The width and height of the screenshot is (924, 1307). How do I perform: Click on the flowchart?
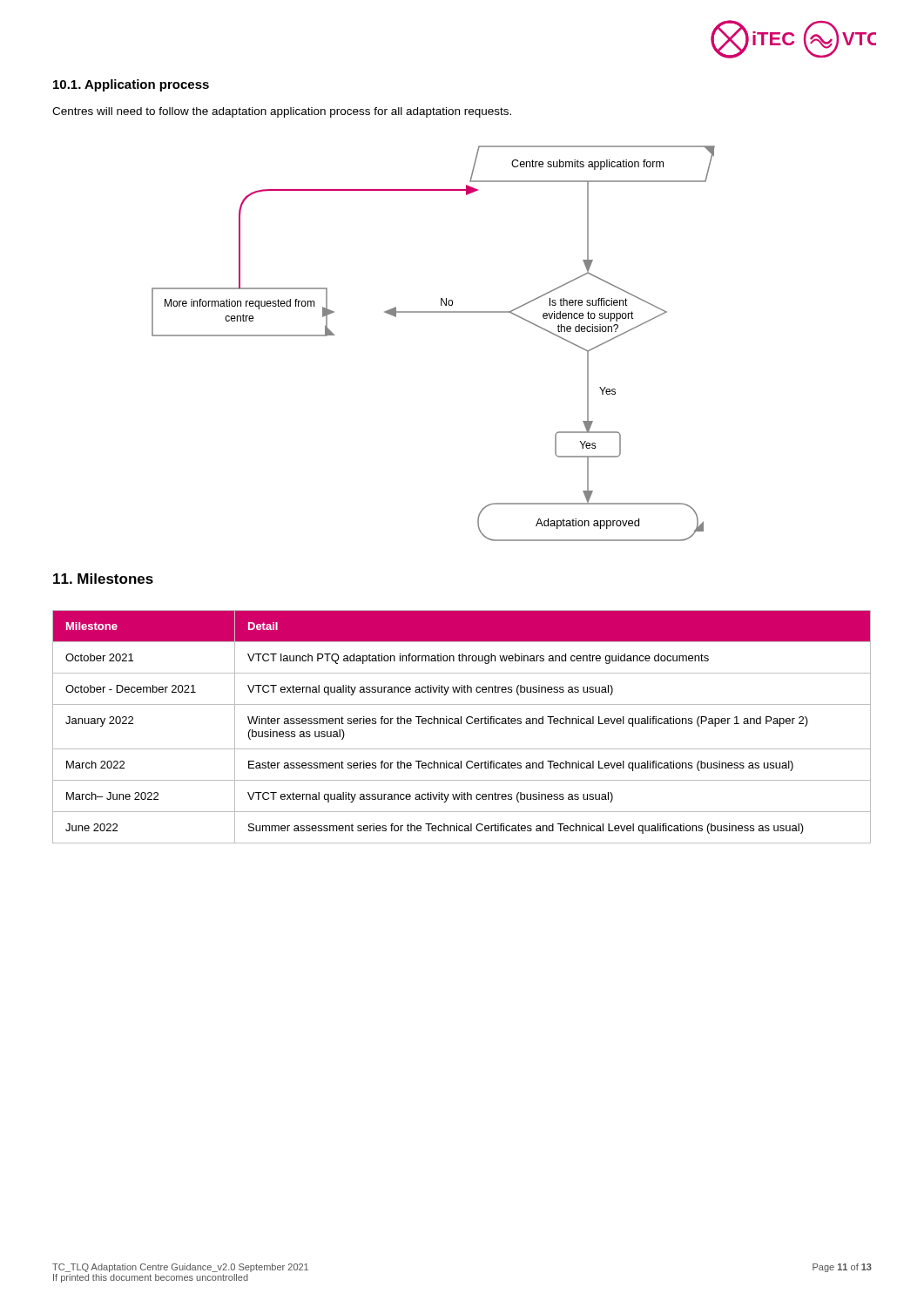(x=444, y=342)
